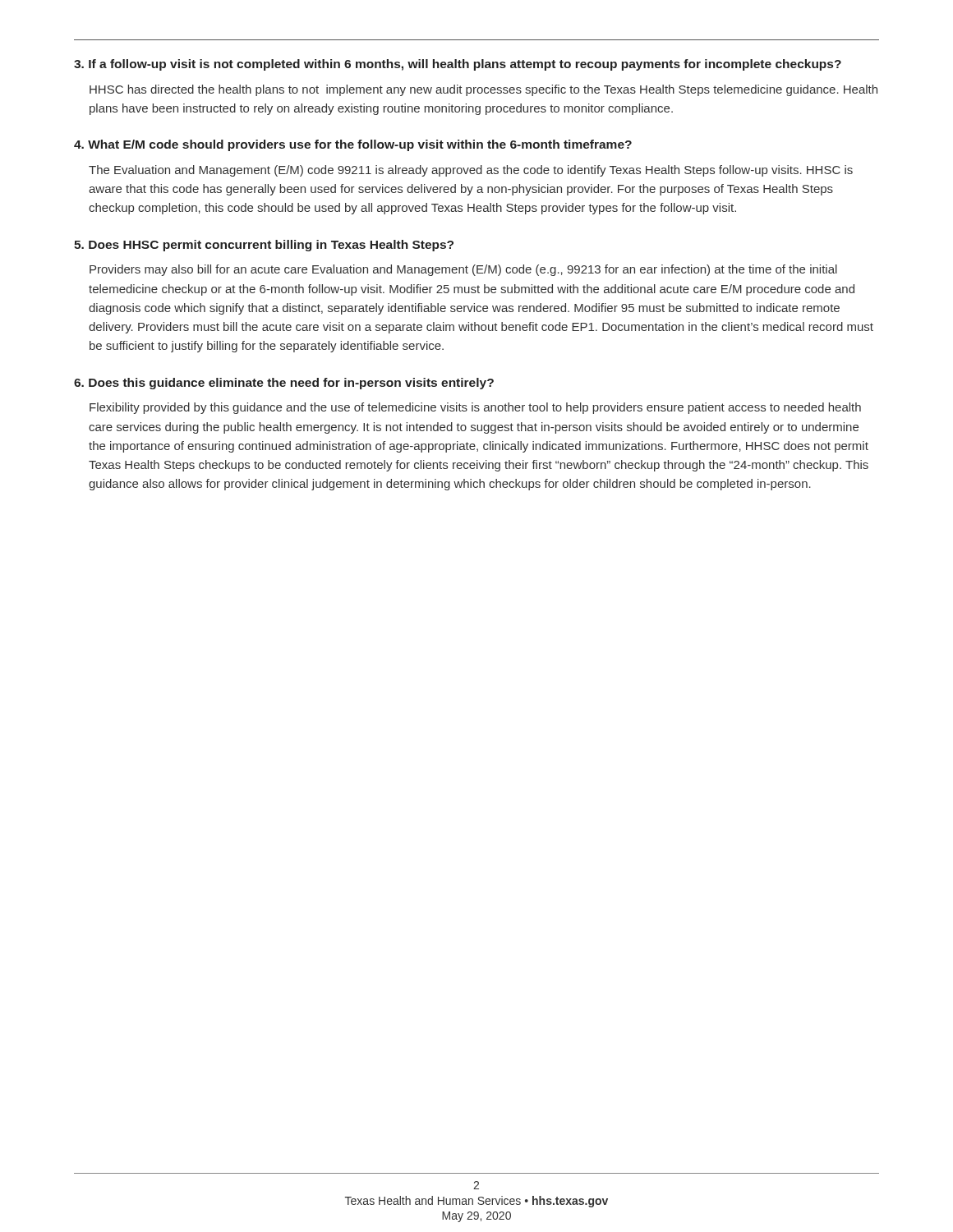Click on the text block containing "The Evaluation and Management (E/M) code 99211"
The image size is (953, 1232).
(x=471, y=189)
